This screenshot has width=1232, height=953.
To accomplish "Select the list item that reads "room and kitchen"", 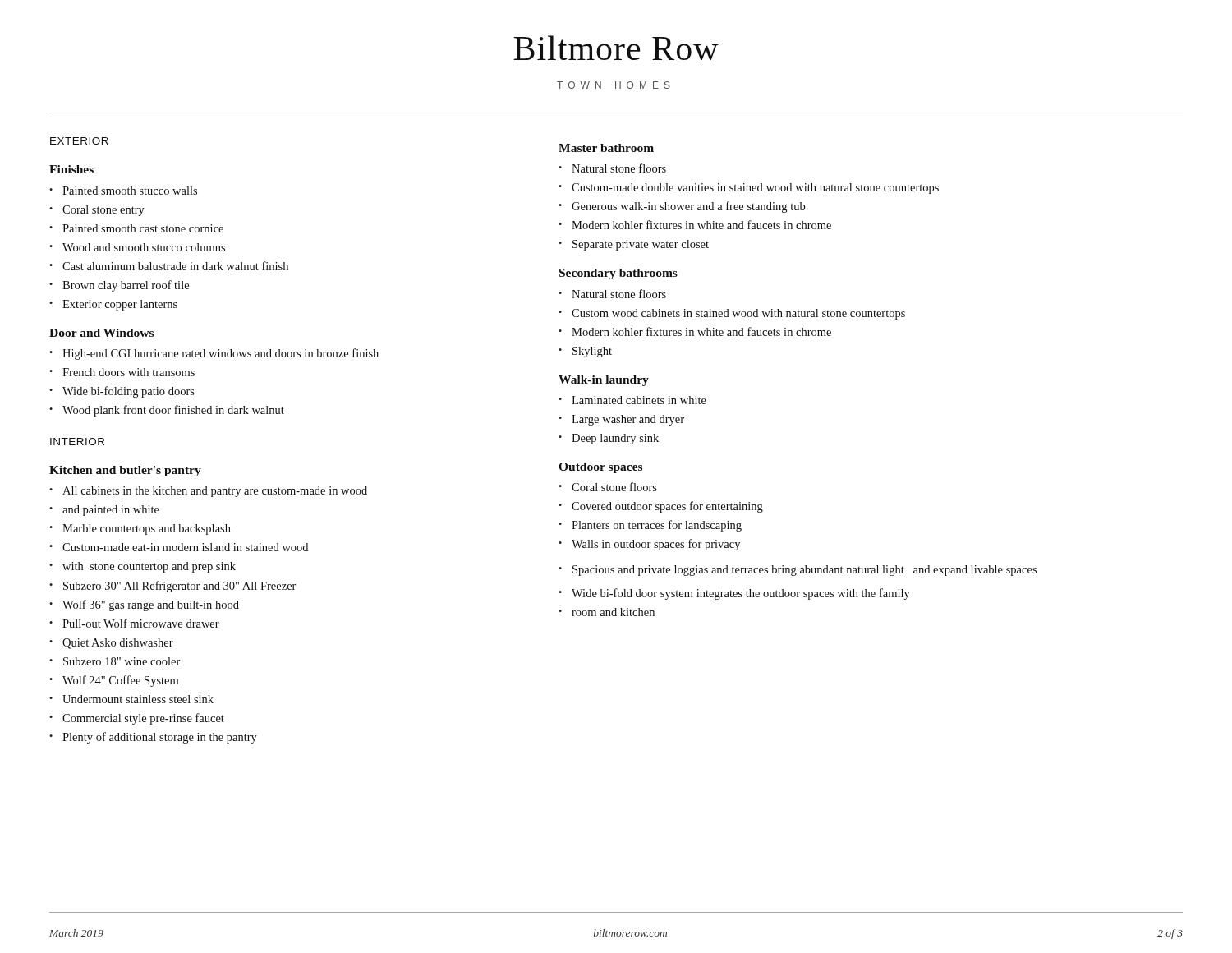I will pyautogui.click(x=613, y=612).
